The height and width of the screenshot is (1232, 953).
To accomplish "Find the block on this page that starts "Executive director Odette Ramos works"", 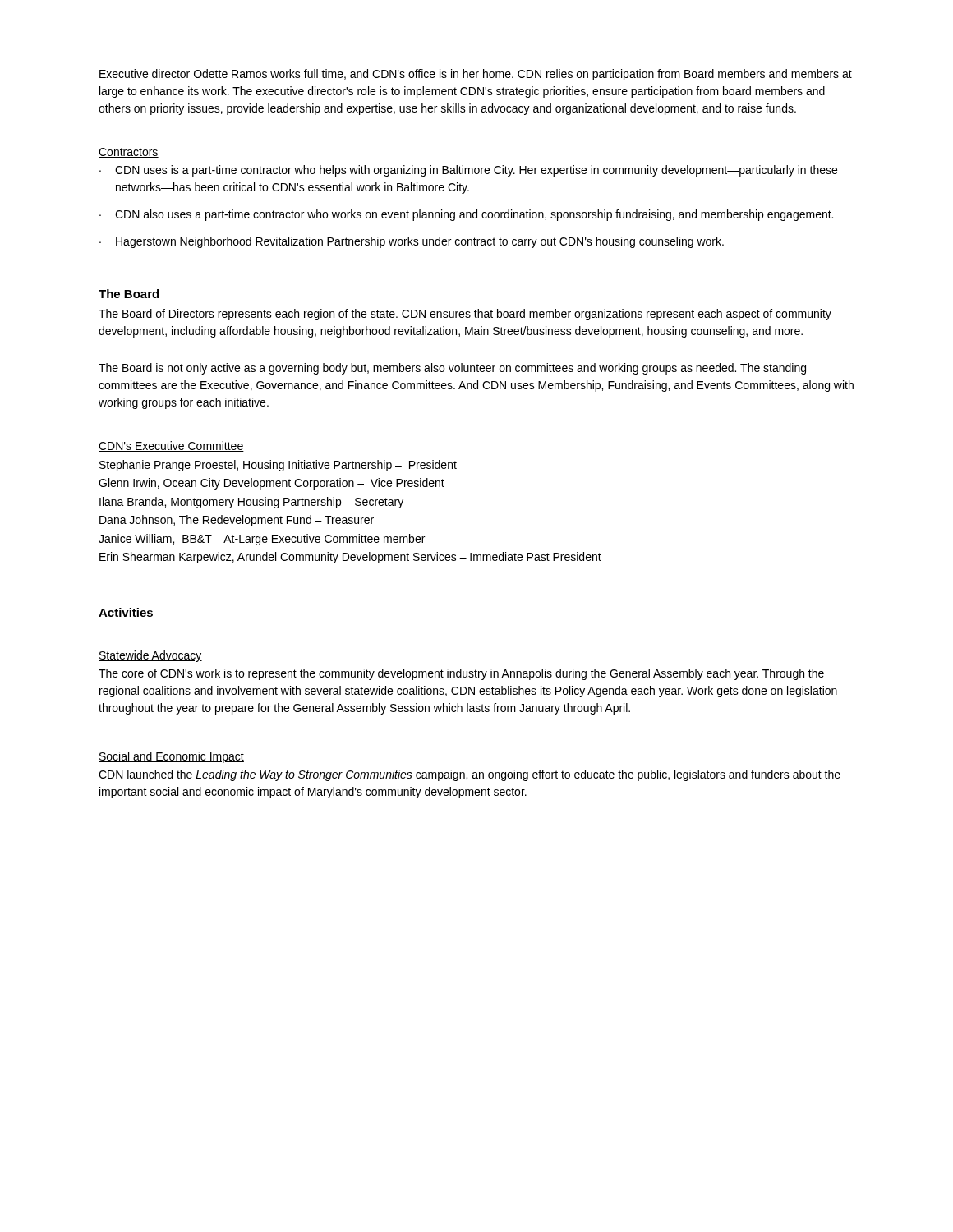I will tap(476, 92).
